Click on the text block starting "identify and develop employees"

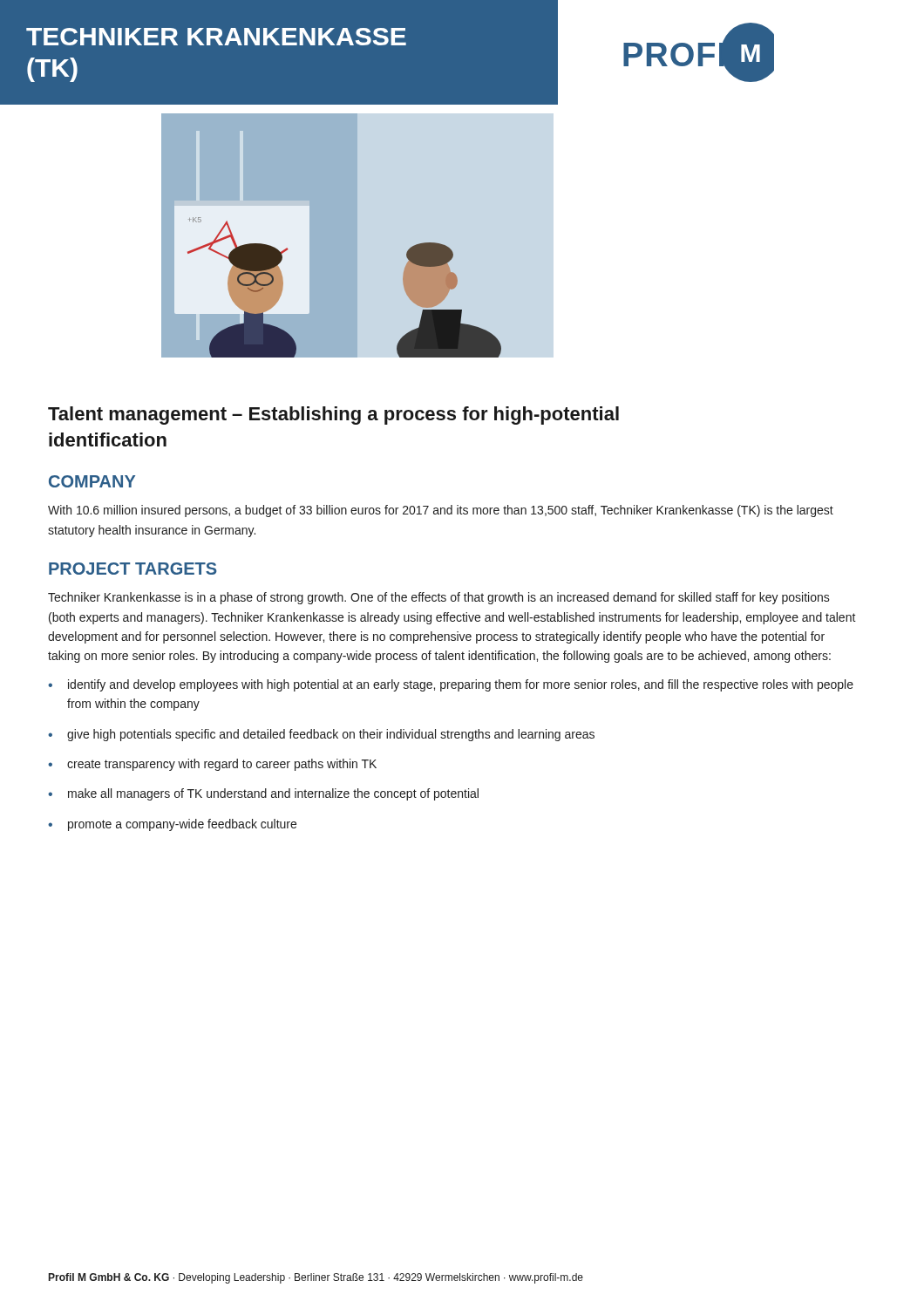point(460,694)
